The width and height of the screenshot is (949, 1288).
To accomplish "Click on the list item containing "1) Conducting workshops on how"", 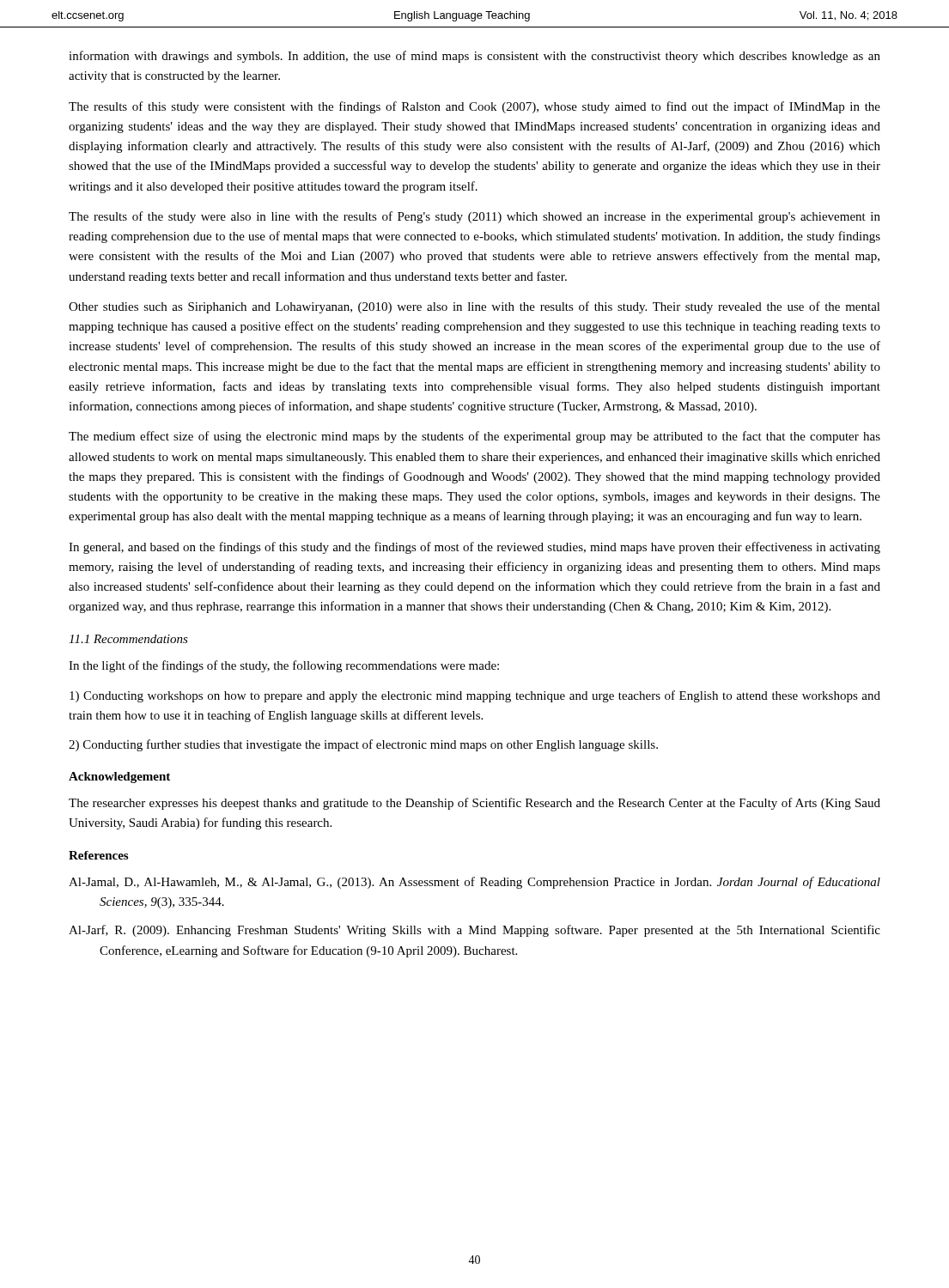I will coord(474,706).
